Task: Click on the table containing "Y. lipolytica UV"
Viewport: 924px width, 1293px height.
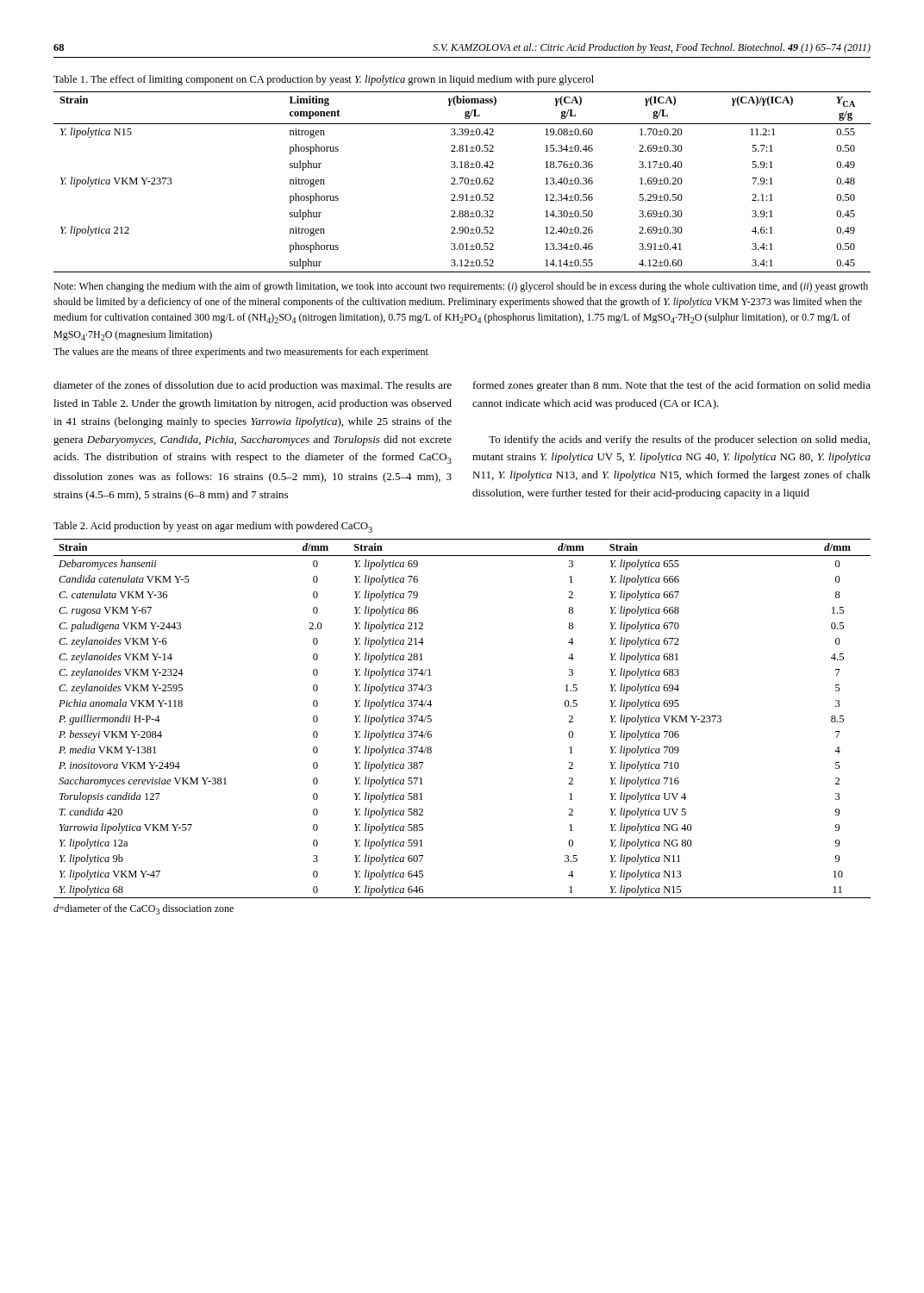Action: click(462, 719)
